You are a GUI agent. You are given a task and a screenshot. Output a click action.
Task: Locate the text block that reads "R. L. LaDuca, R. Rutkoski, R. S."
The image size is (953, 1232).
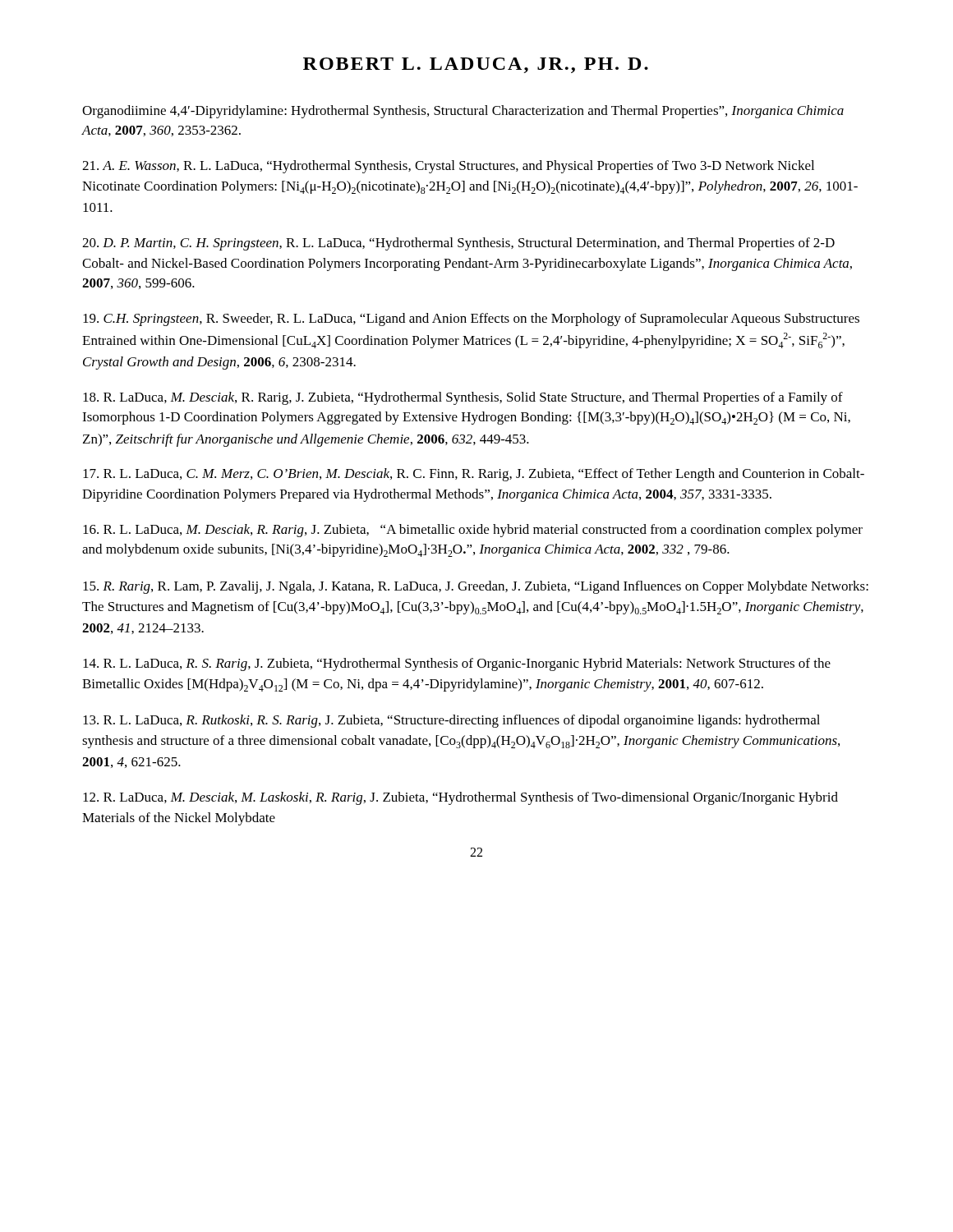(476, 742)
